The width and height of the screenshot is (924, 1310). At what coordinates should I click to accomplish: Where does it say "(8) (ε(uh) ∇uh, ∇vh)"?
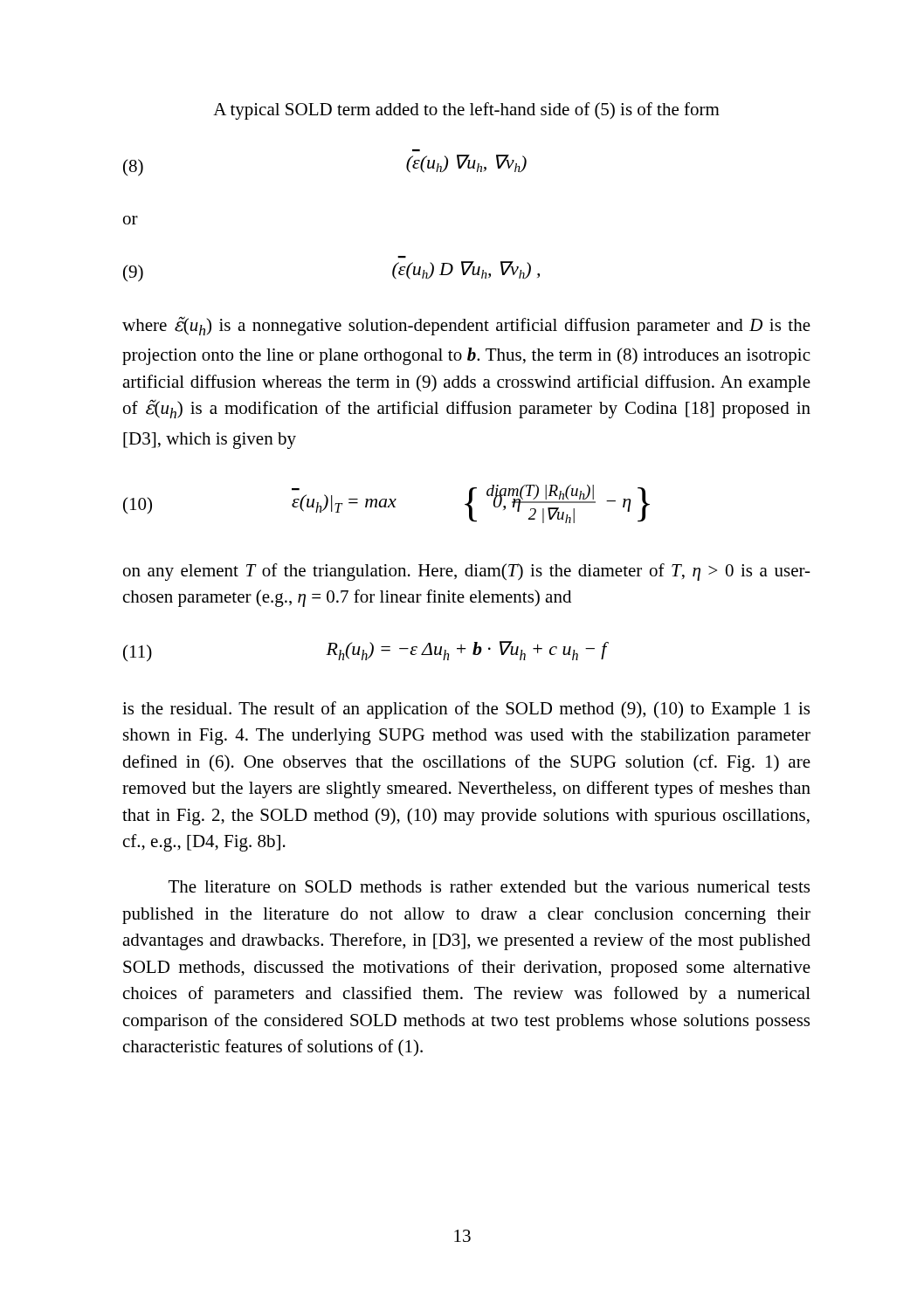tap(431, 166)
